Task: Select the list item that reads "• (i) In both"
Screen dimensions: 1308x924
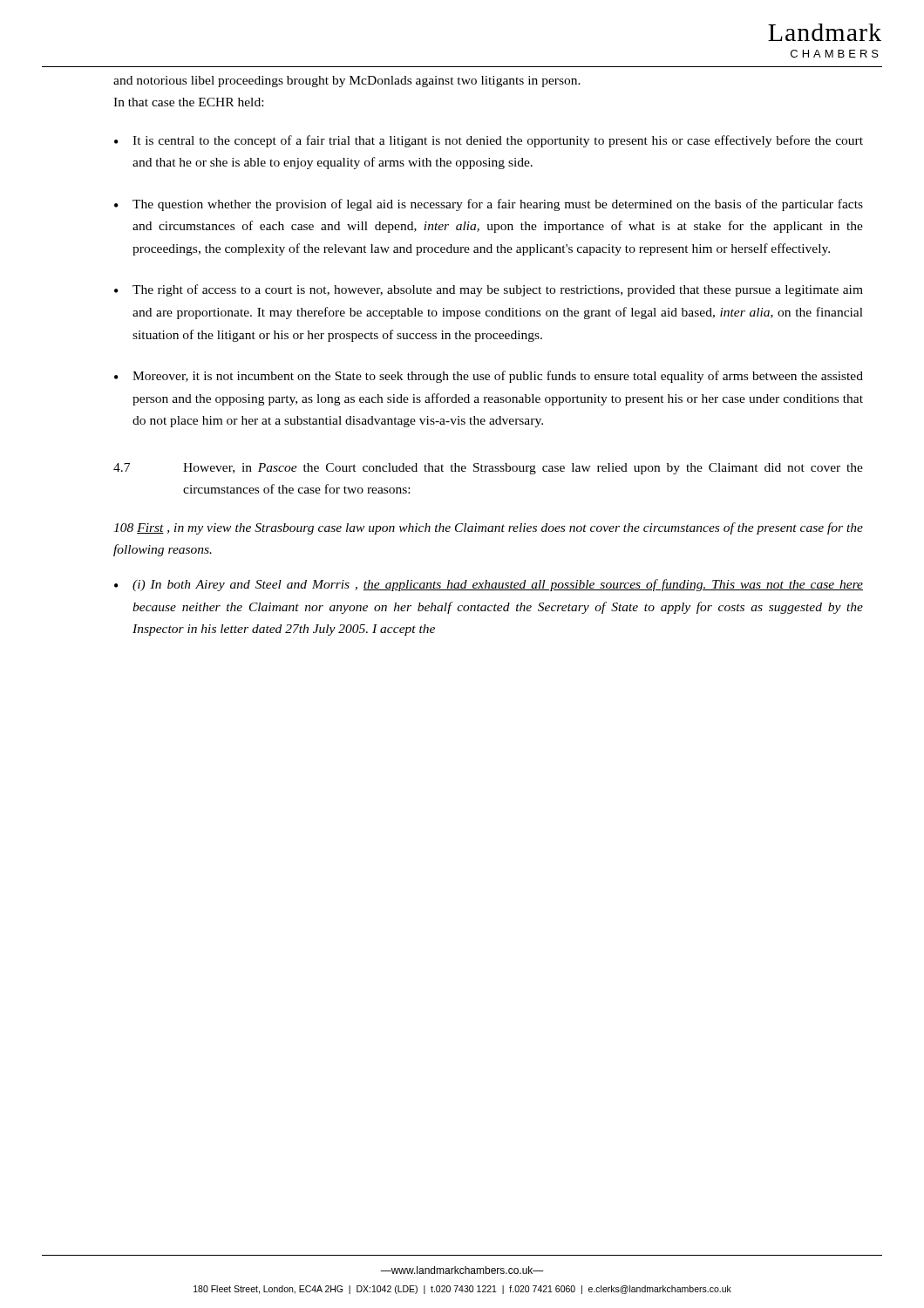Action: 488,606
